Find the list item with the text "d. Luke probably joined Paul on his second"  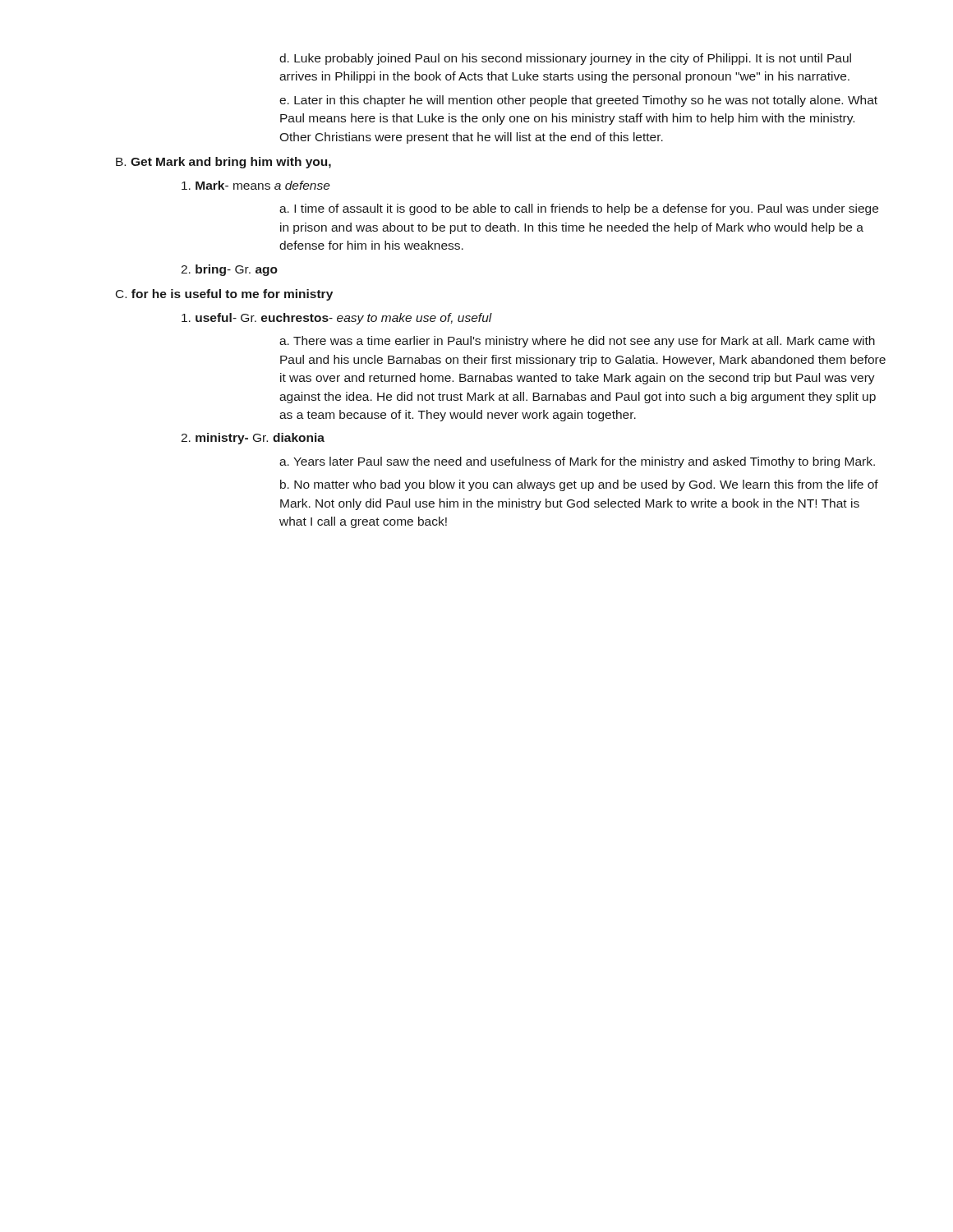point(566,67)
